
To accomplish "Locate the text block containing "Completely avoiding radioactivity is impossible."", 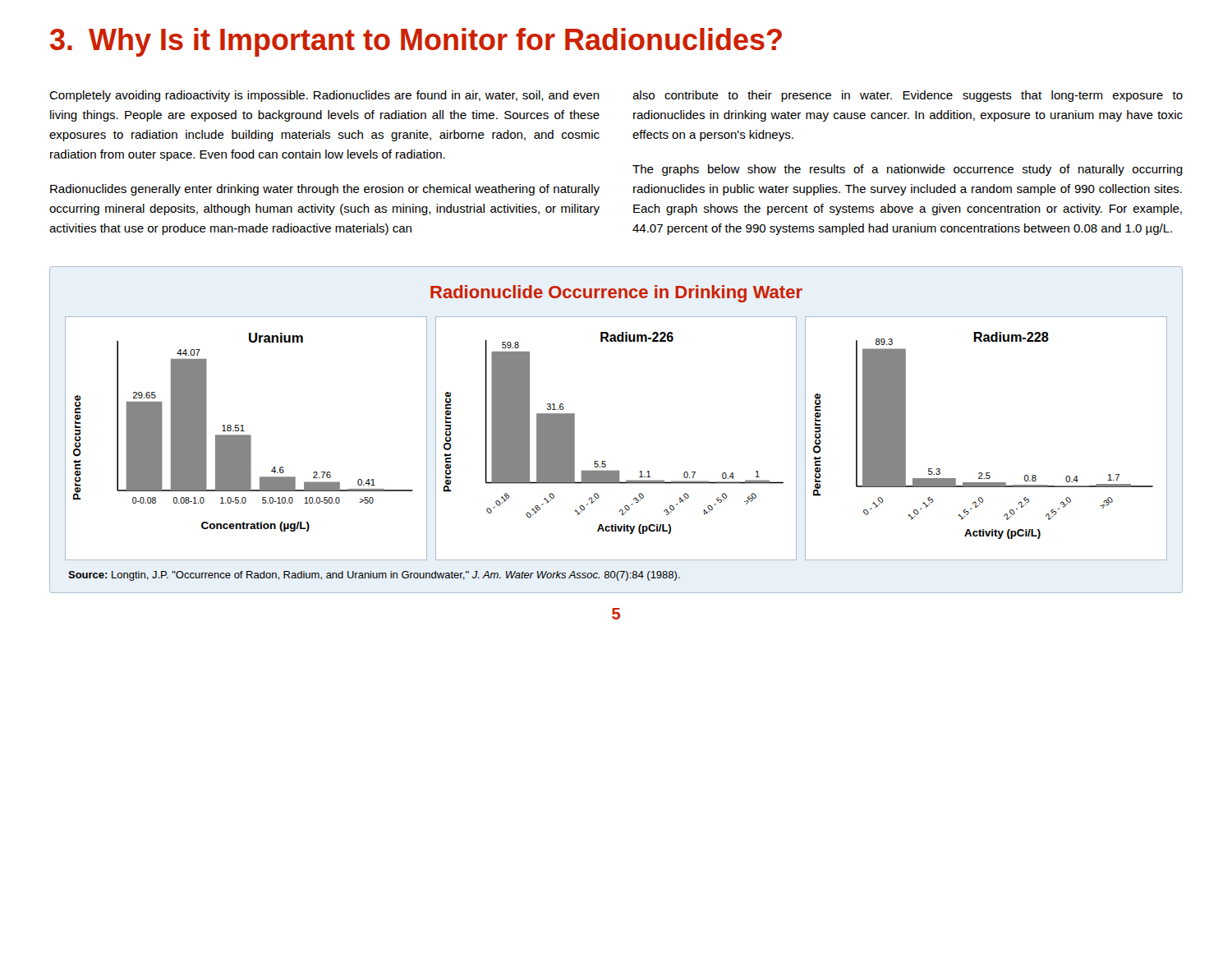I will pos(324,162).
